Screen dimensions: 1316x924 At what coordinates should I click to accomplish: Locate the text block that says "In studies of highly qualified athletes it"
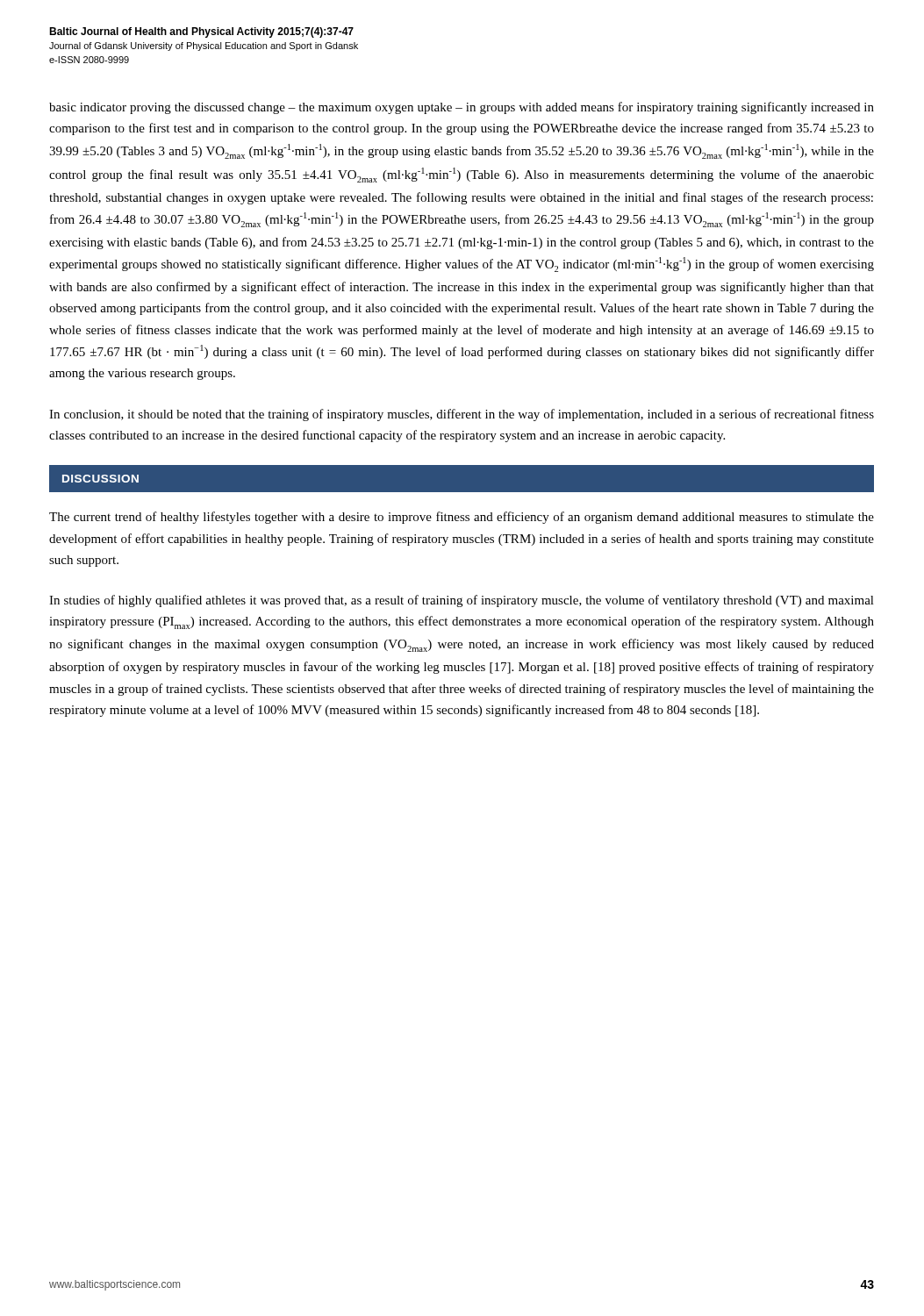pyautogui.click(x=462, y=655)
